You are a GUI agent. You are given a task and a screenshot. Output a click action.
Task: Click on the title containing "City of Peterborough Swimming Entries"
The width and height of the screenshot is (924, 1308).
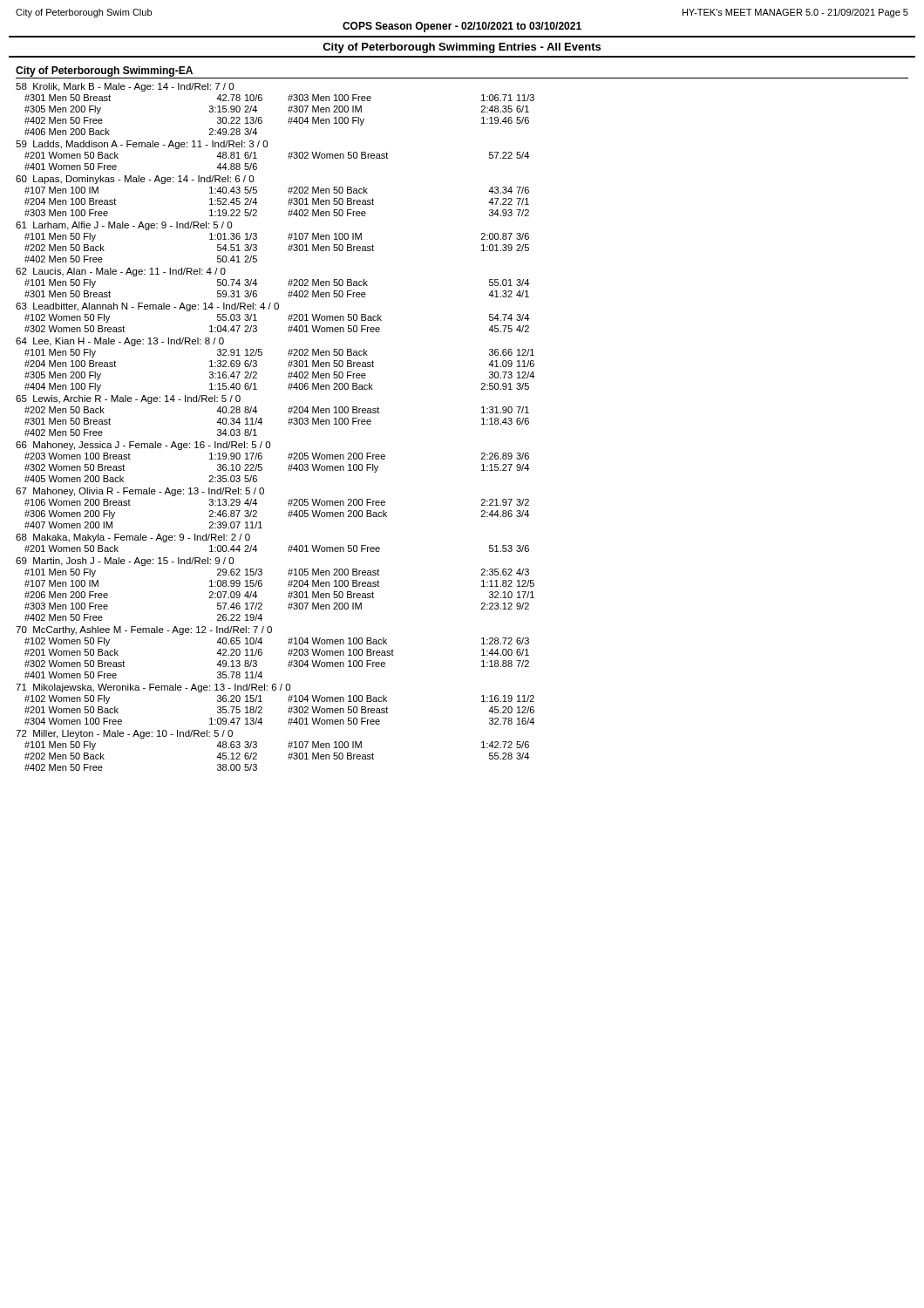[x=462, y=47]
